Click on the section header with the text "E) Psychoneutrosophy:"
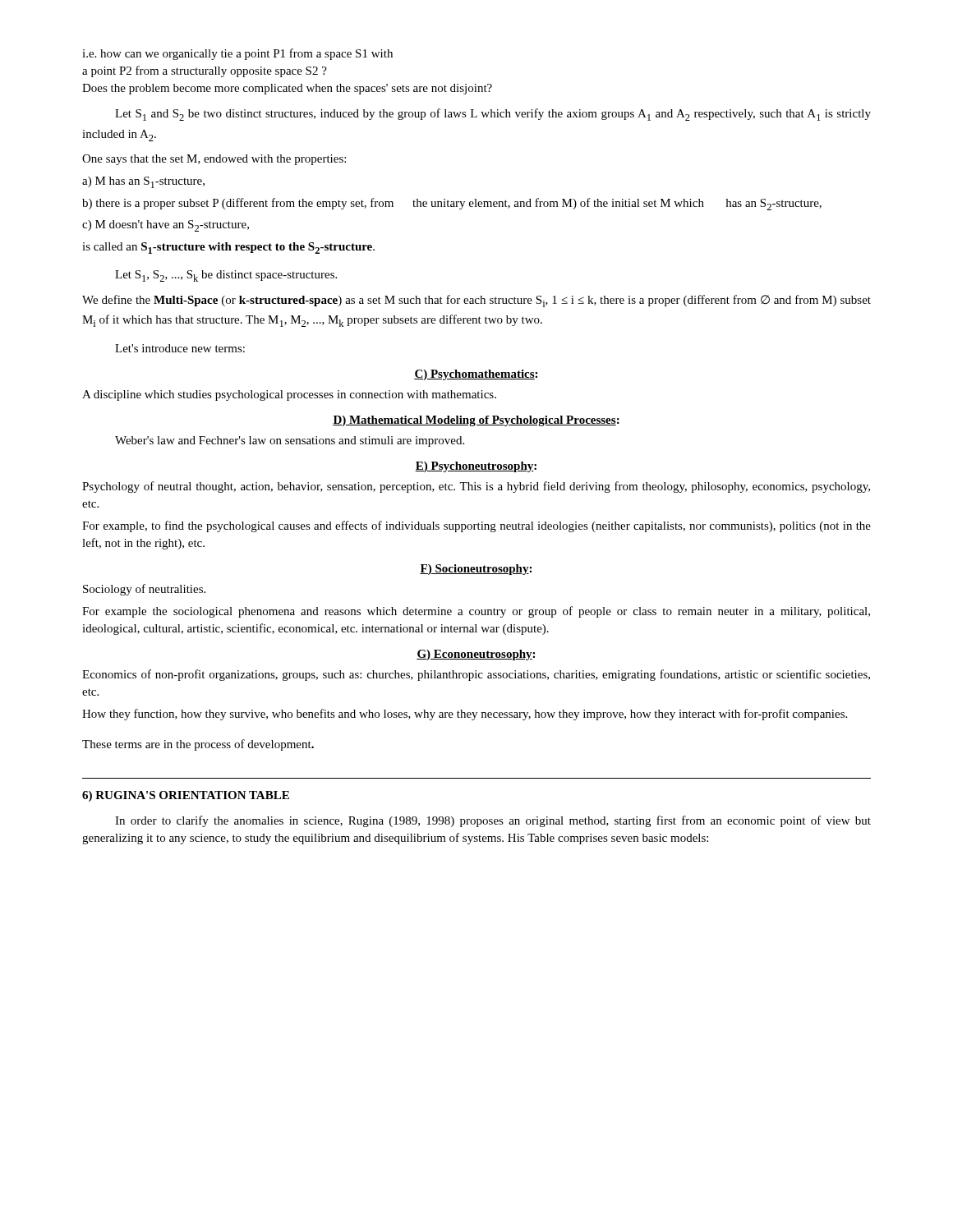Image resolution: width=953 pixels, height=1232 pixels. point(476,465)
